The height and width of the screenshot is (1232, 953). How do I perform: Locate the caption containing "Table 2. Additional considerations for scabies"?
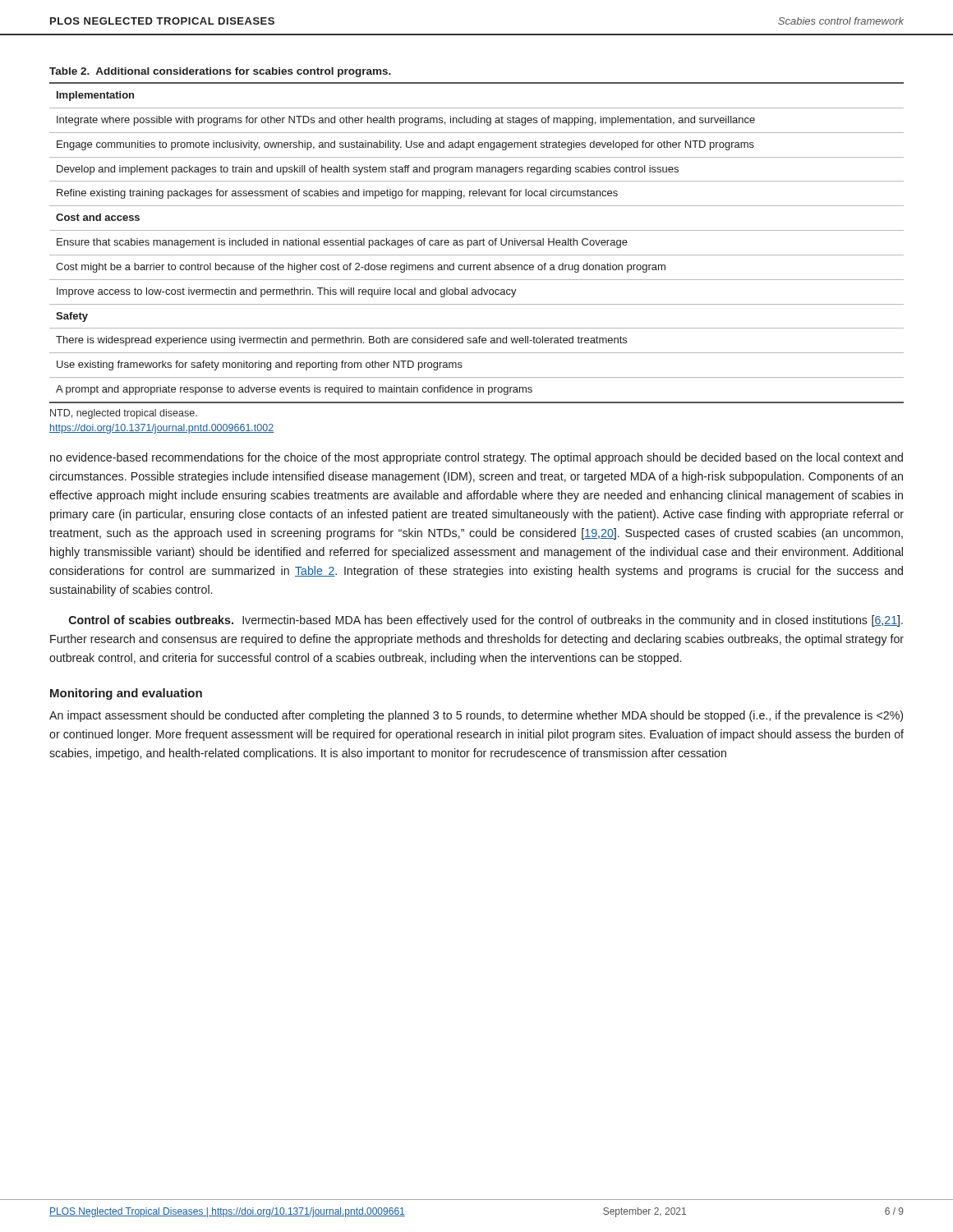[x=220, y=71]
